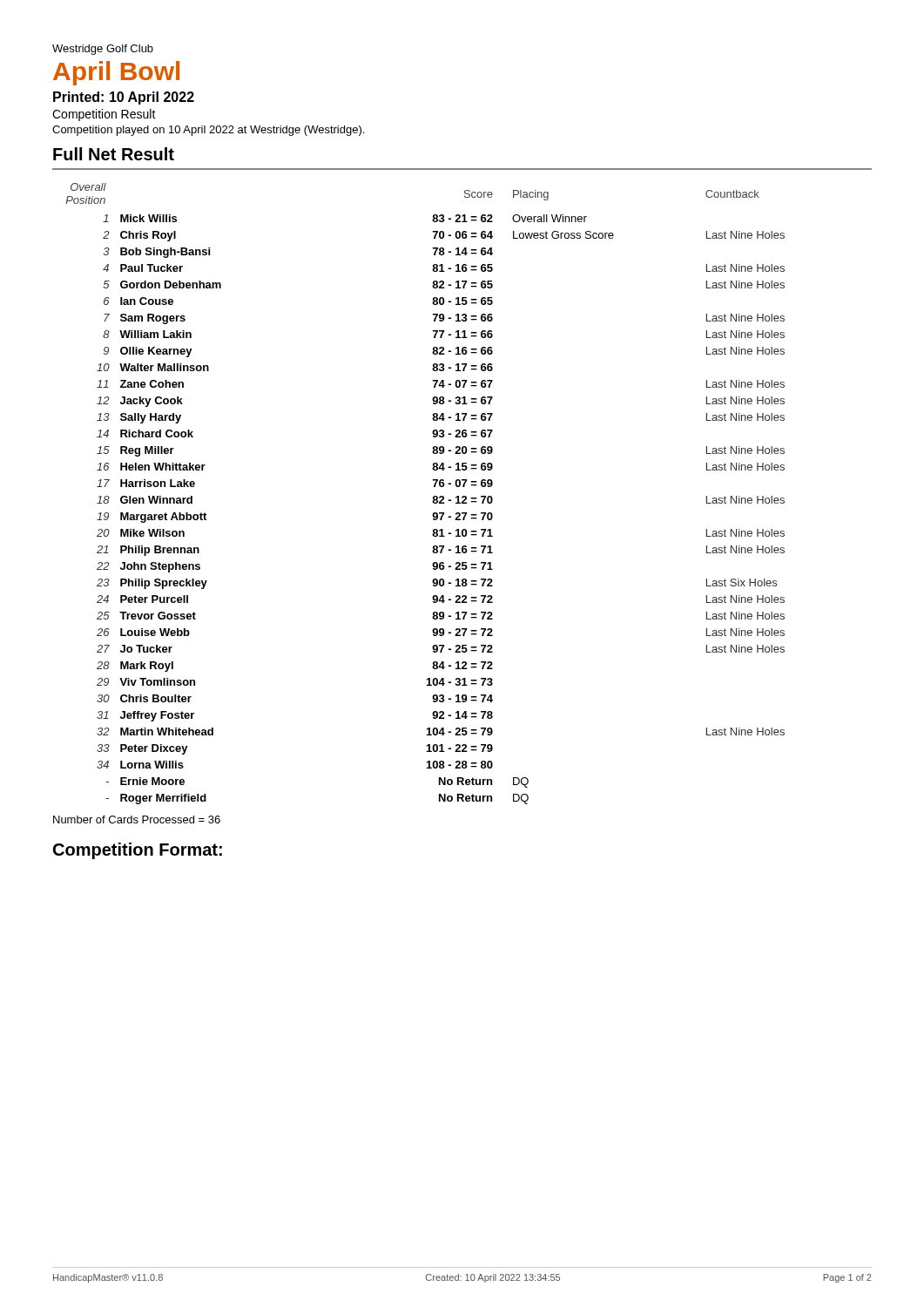Screen dimensions: 1307x924
Task: Click on the text containing "Number of Cards Processed = 36"
Action: point(136,819)
